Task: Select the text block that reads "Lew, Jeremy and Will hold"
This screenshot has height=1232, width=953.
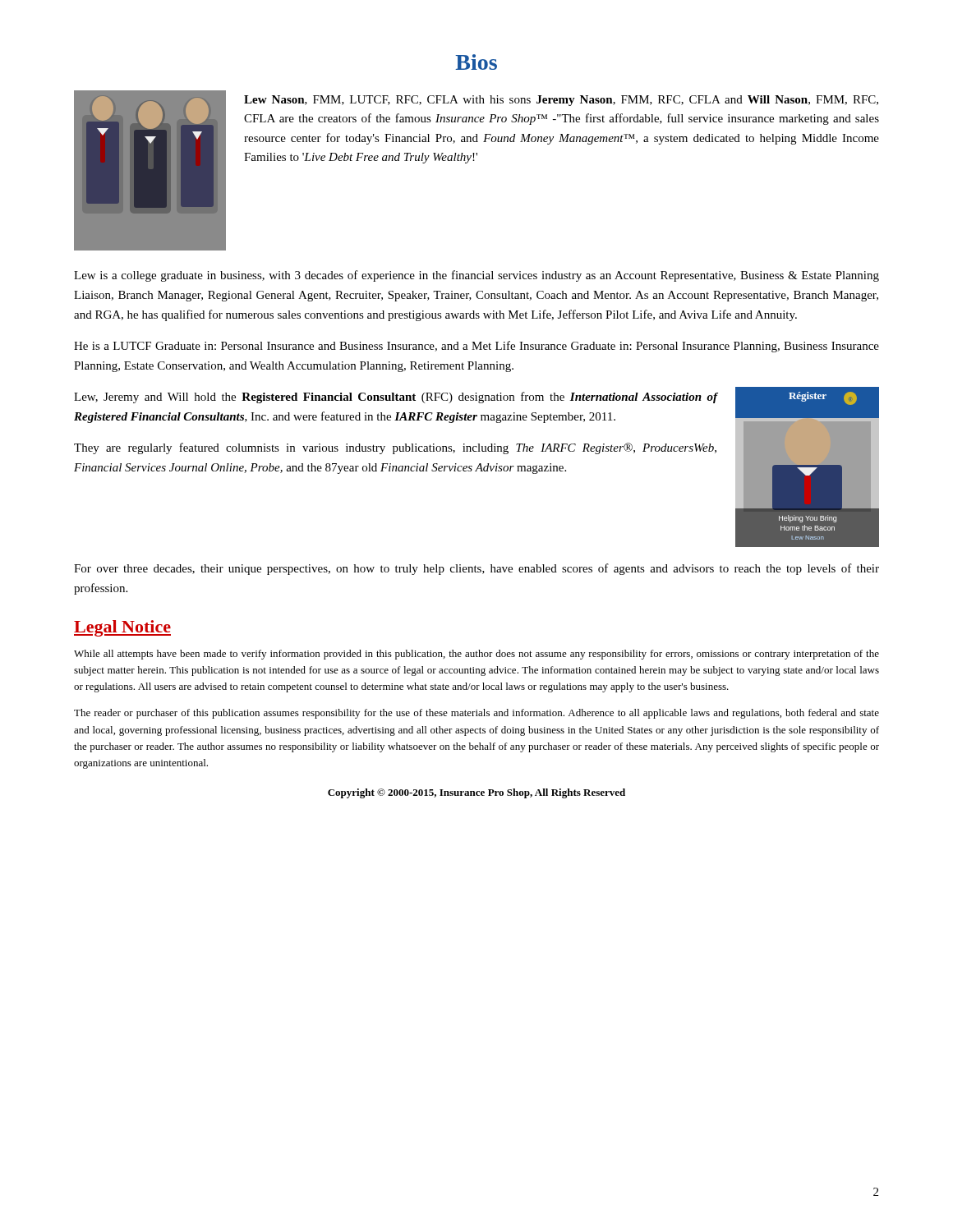Action: (x=396, y=407)
